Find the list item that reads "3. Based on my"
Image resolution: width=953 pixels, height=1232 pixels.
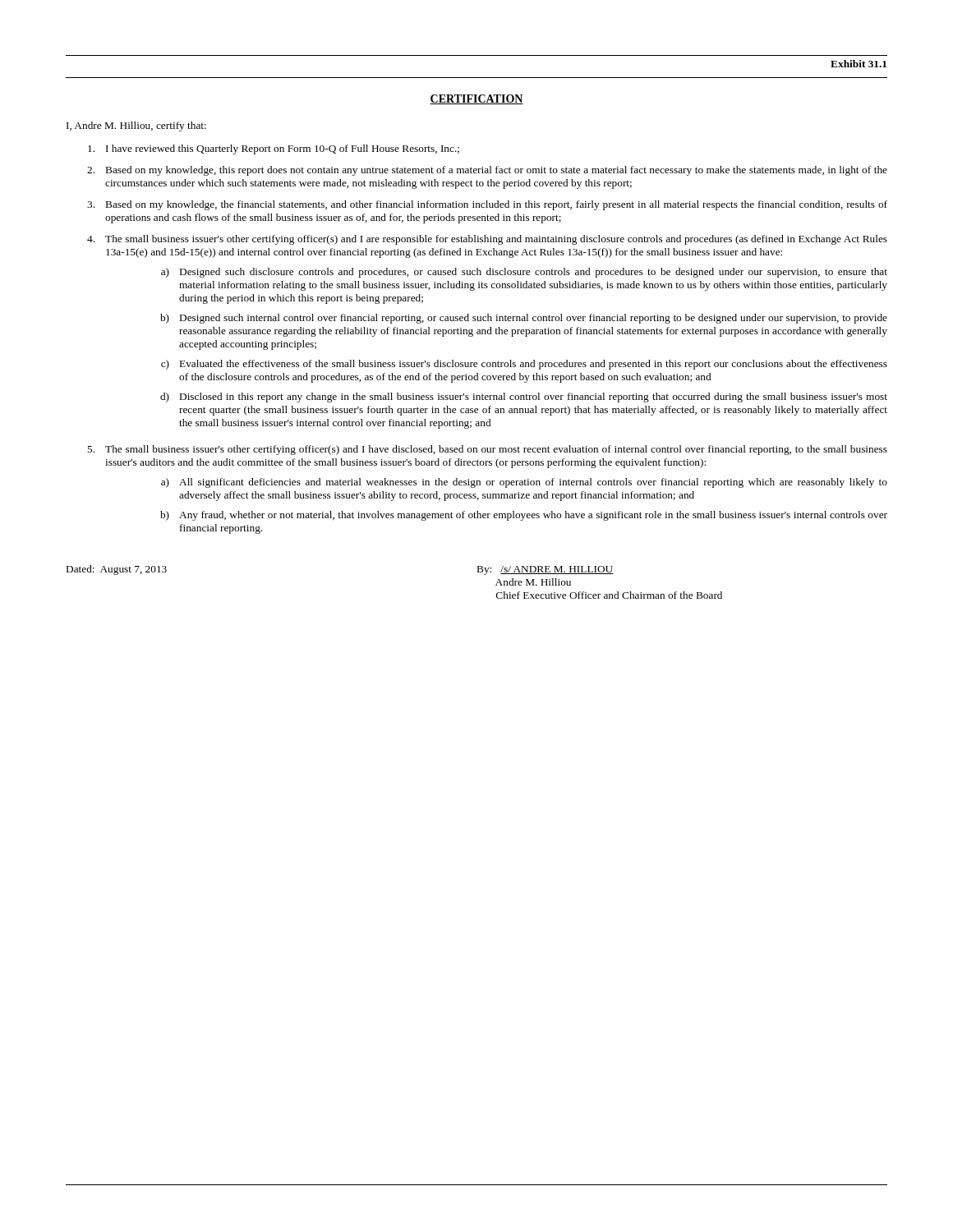point(476,211)
